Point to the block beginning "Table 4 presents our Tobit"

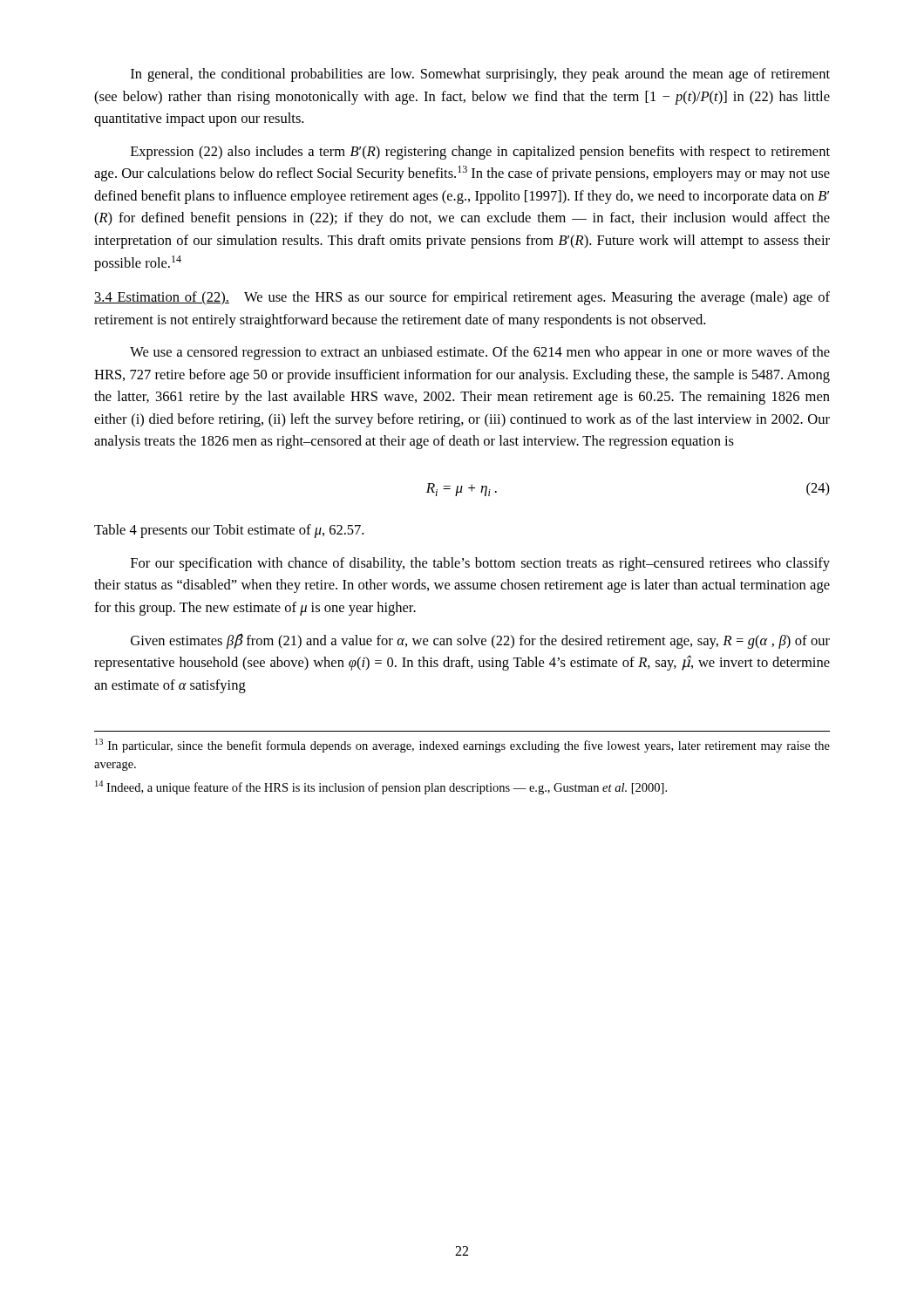[229, 531]
